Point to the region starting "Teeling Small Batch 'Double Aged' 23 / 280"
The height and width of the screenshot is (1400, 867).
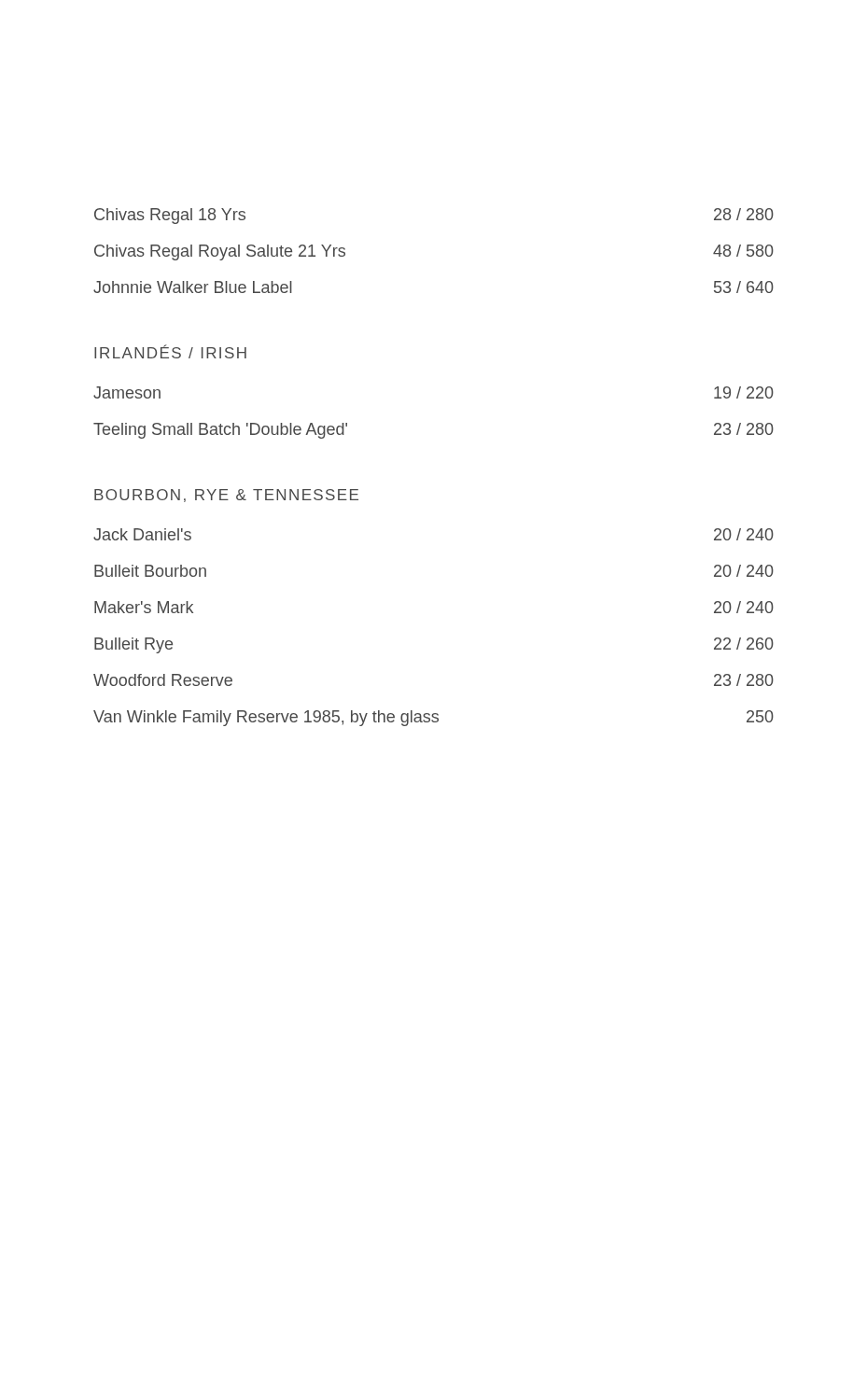216,431
